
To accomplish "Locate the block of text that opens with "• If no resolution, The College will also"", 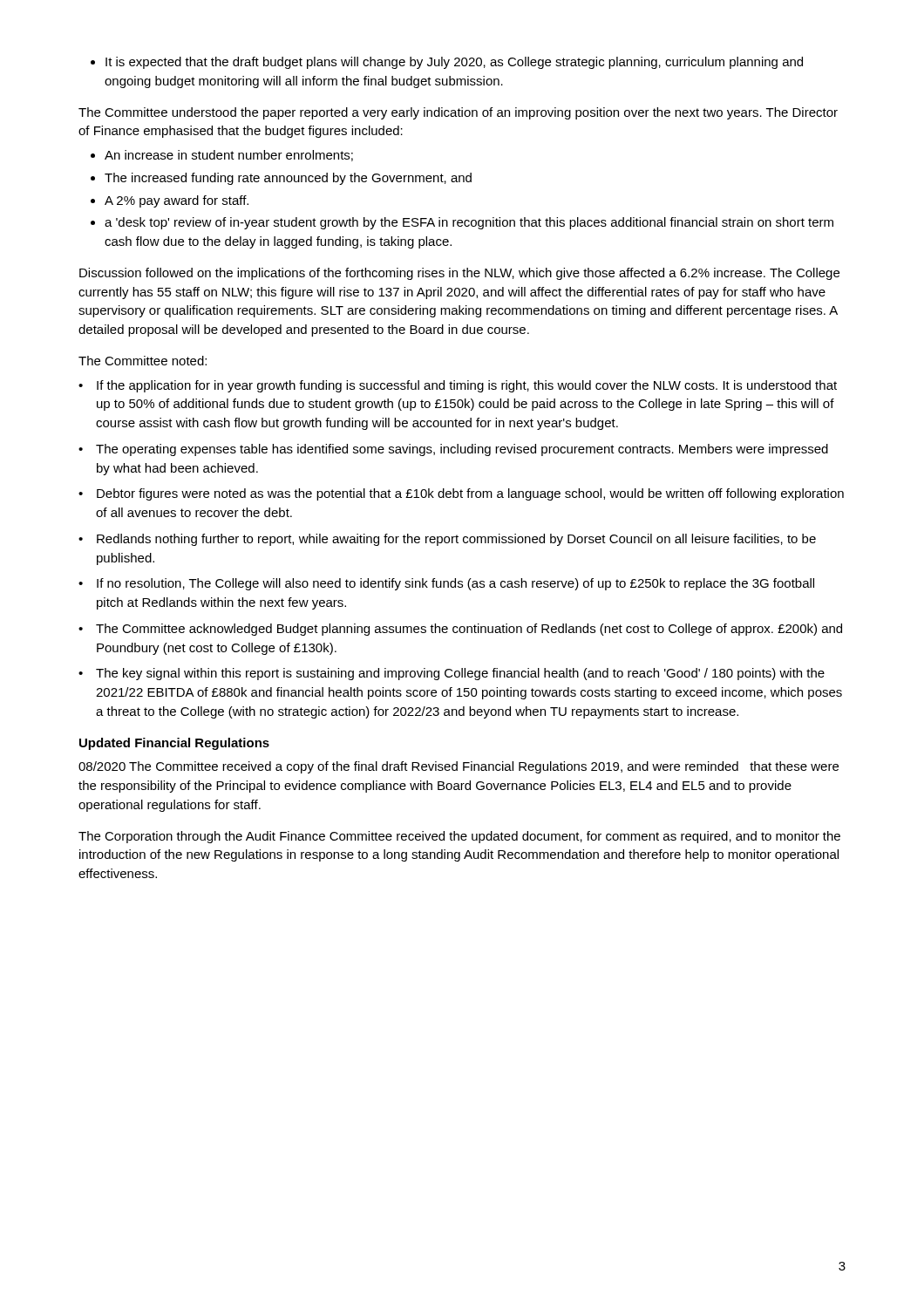I will pos(462,593).
